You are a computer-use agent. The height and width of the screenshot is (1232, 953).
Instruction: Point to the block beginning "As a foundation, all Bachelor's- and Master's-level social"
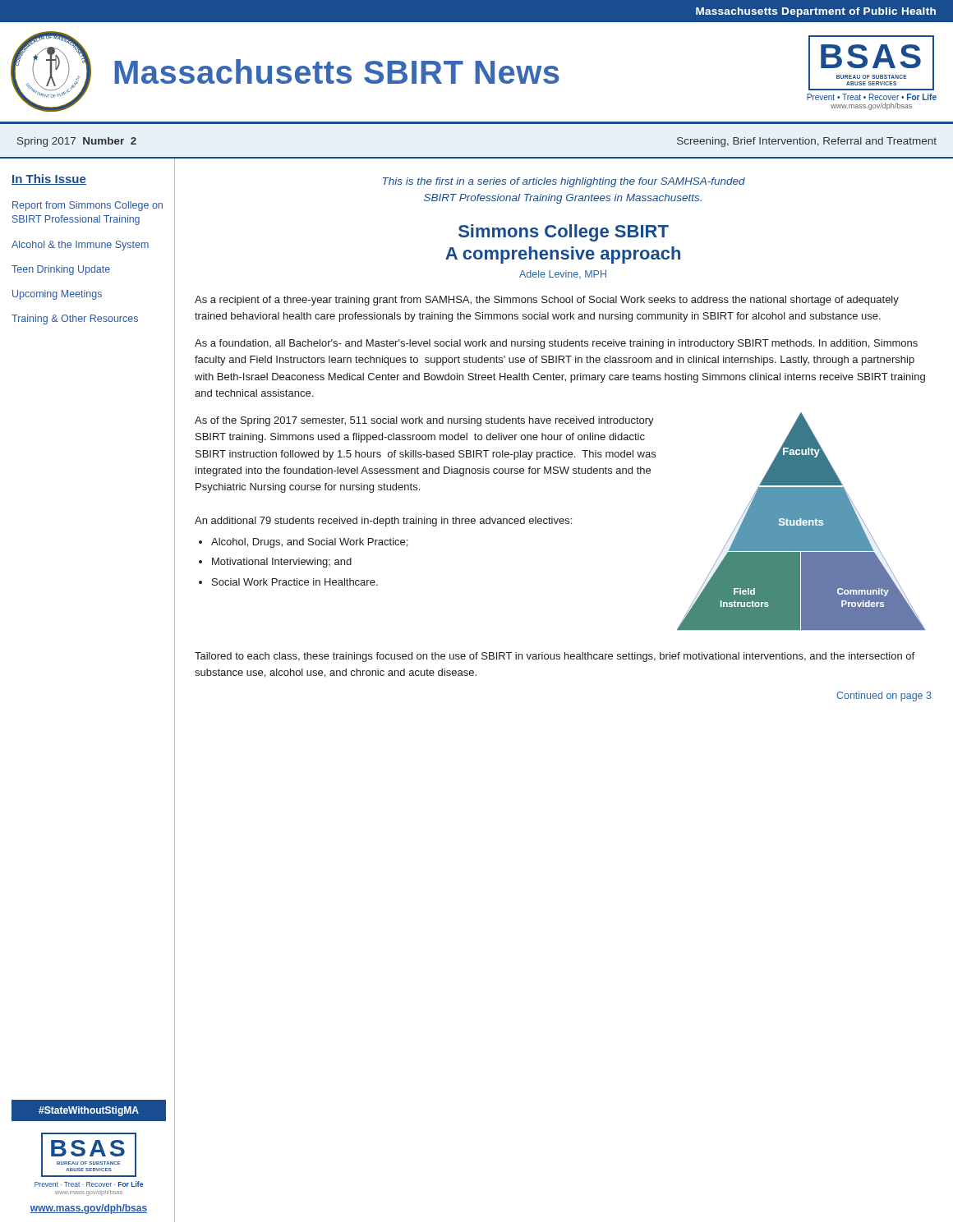point(560,368)
